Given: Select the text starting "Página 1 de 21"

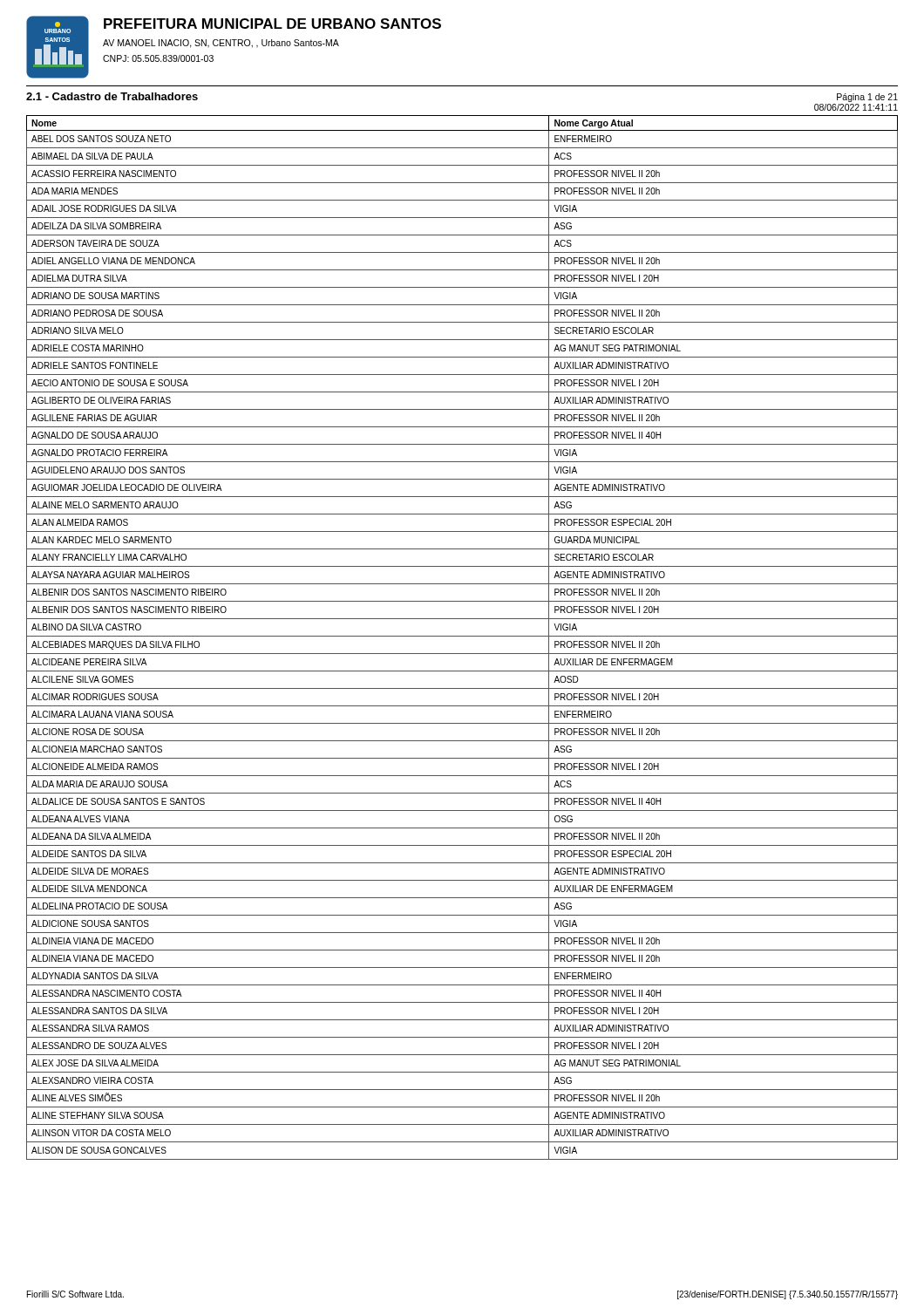Looking at the screenshot, I should (x=867, y=97).
